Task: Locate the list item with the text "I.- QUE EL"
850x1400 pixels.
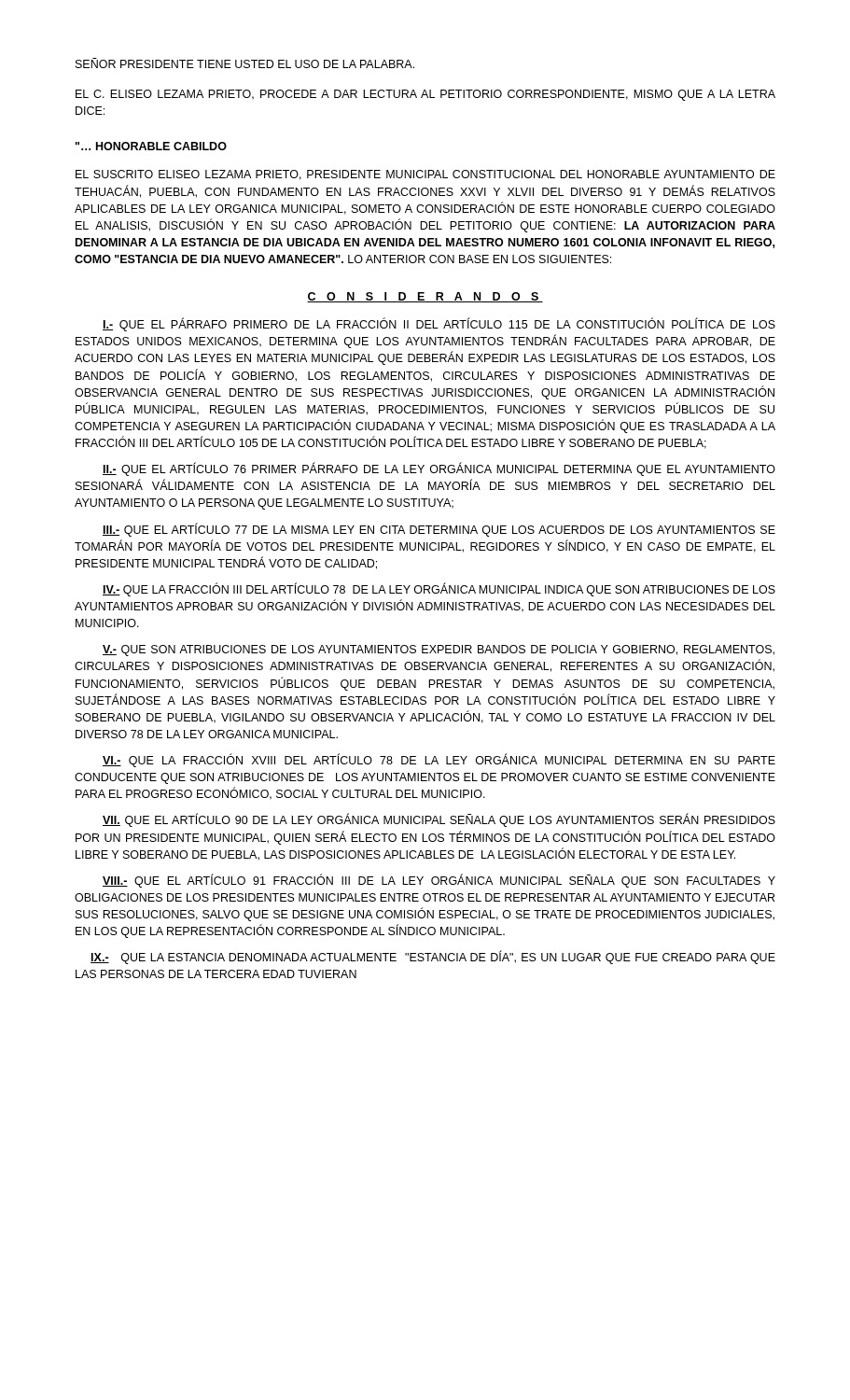Action: 425,384
